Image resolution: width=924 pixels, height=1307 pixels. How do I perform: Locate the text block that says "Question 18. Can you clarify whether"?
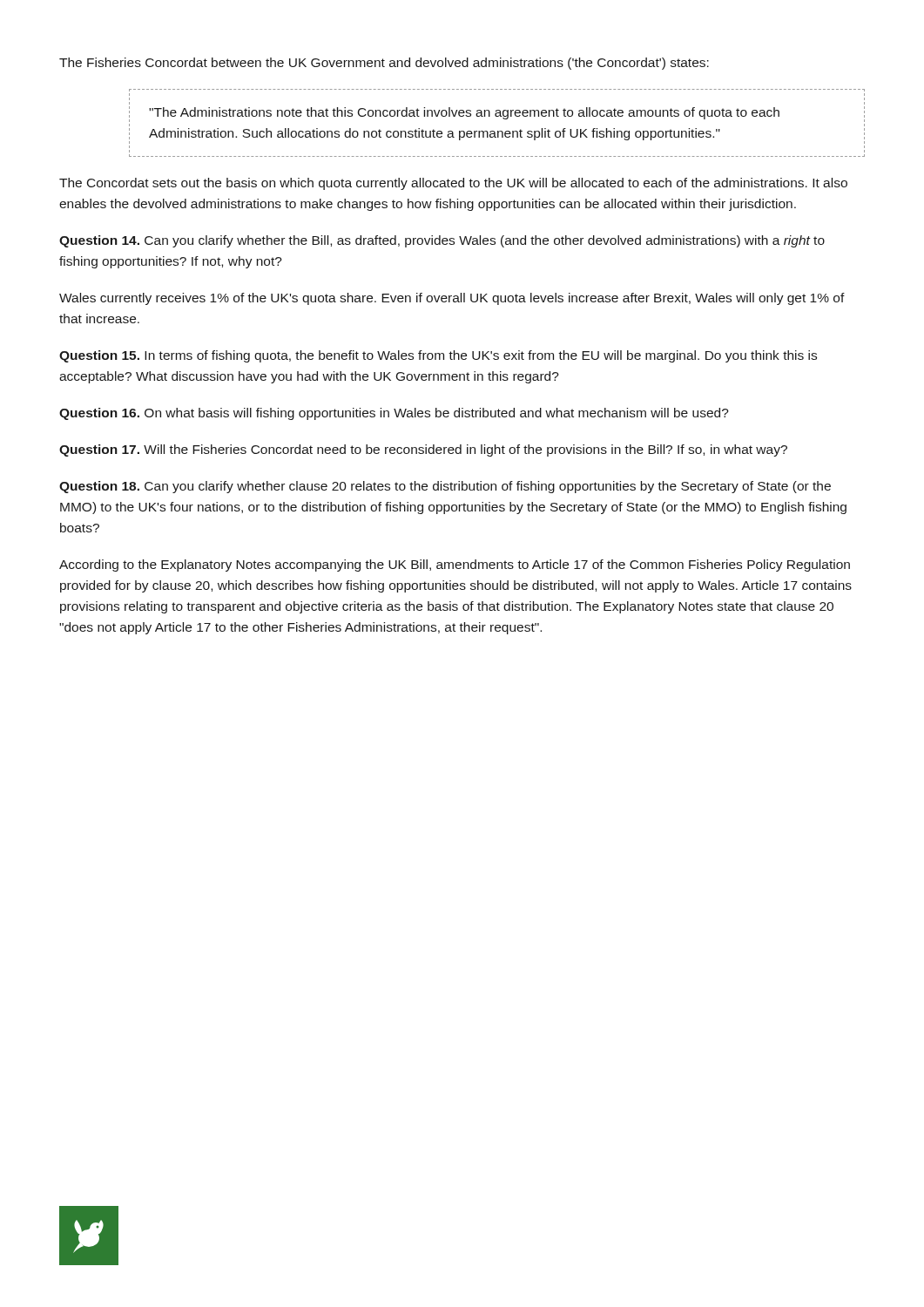tap(453, 507)
